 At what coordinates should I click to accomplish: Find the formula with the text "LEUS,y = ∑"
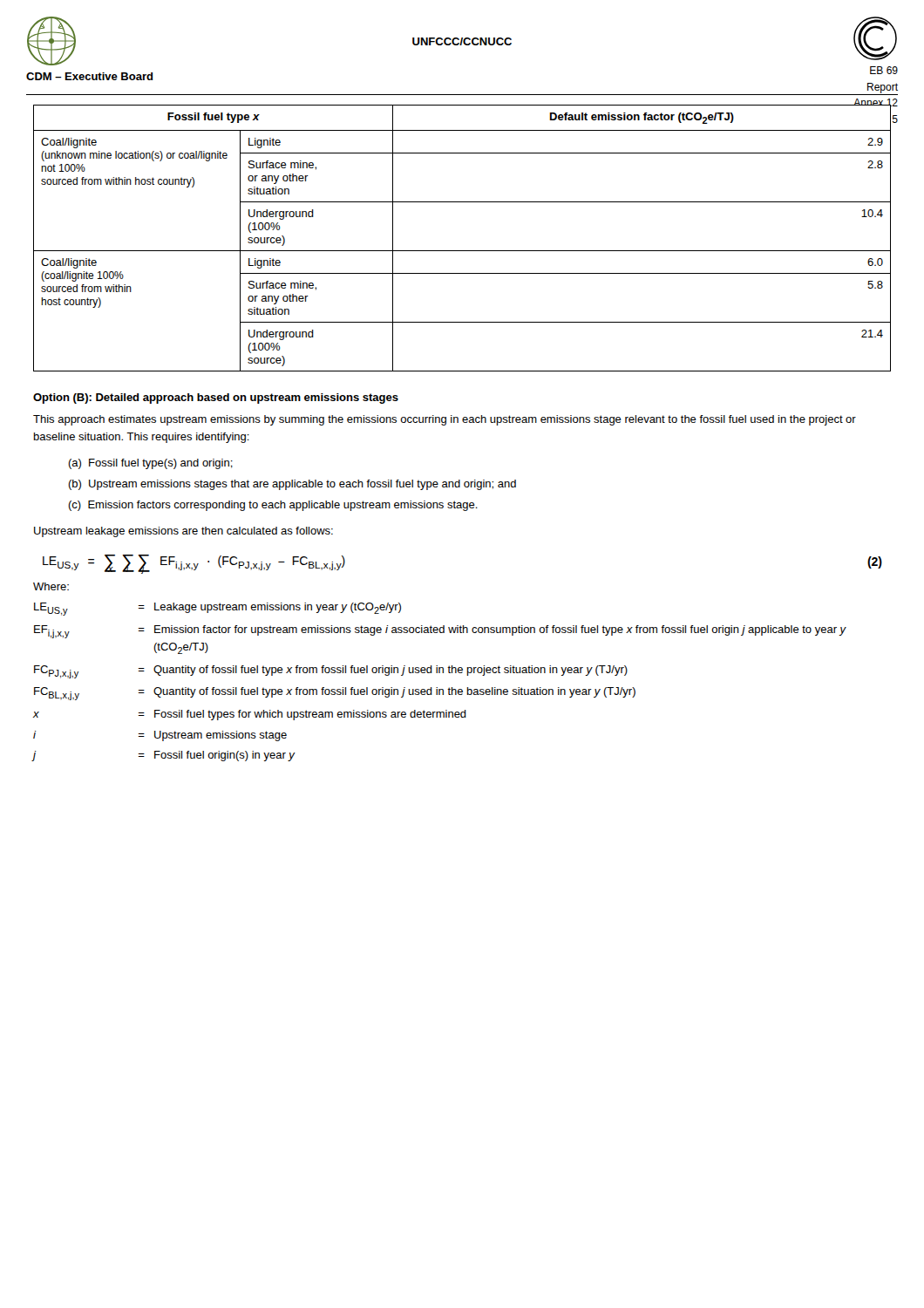pyautogui.click(x=181, y=564)
